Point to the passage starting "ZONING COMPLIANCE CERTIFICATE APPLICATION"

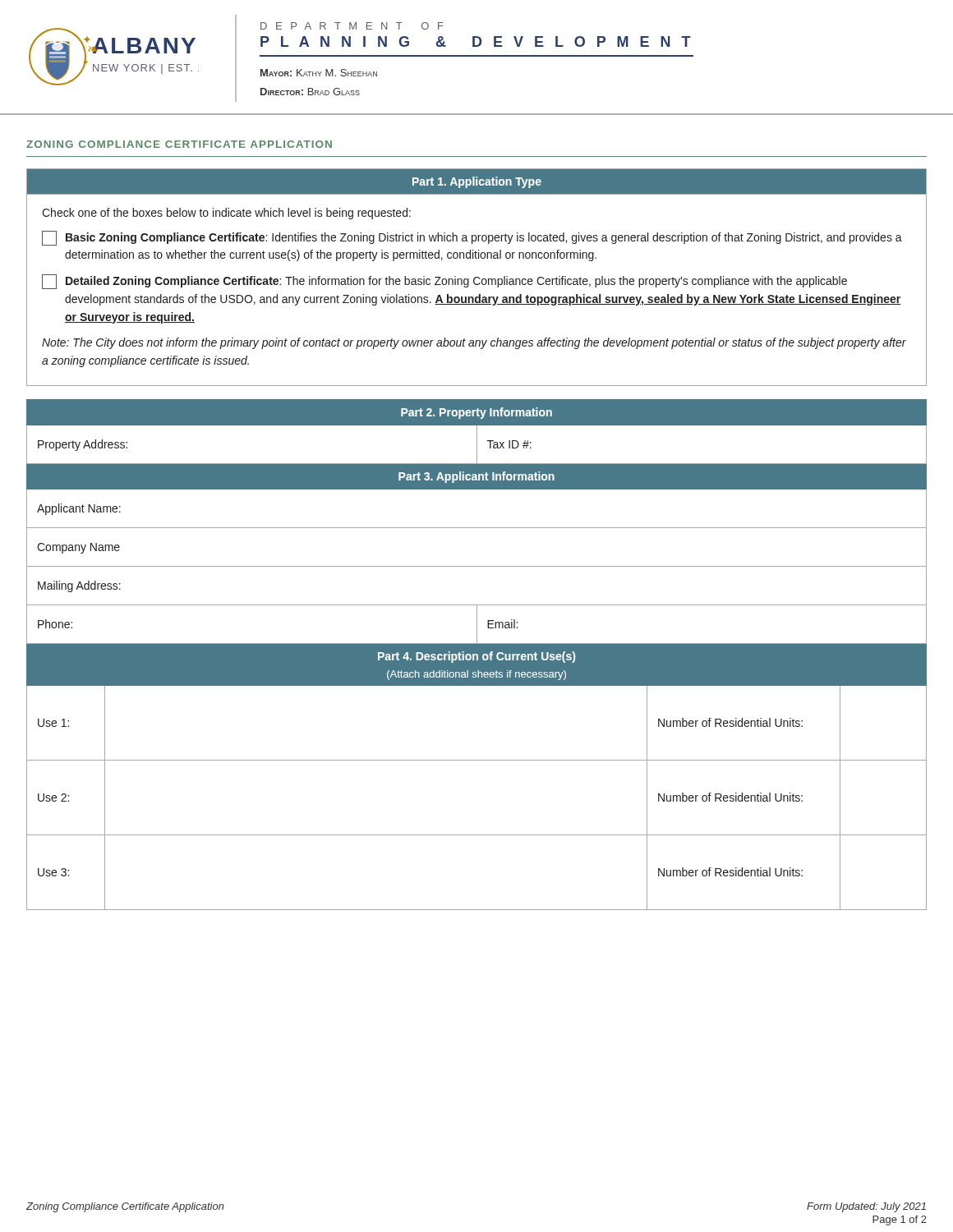coord(180,144)
